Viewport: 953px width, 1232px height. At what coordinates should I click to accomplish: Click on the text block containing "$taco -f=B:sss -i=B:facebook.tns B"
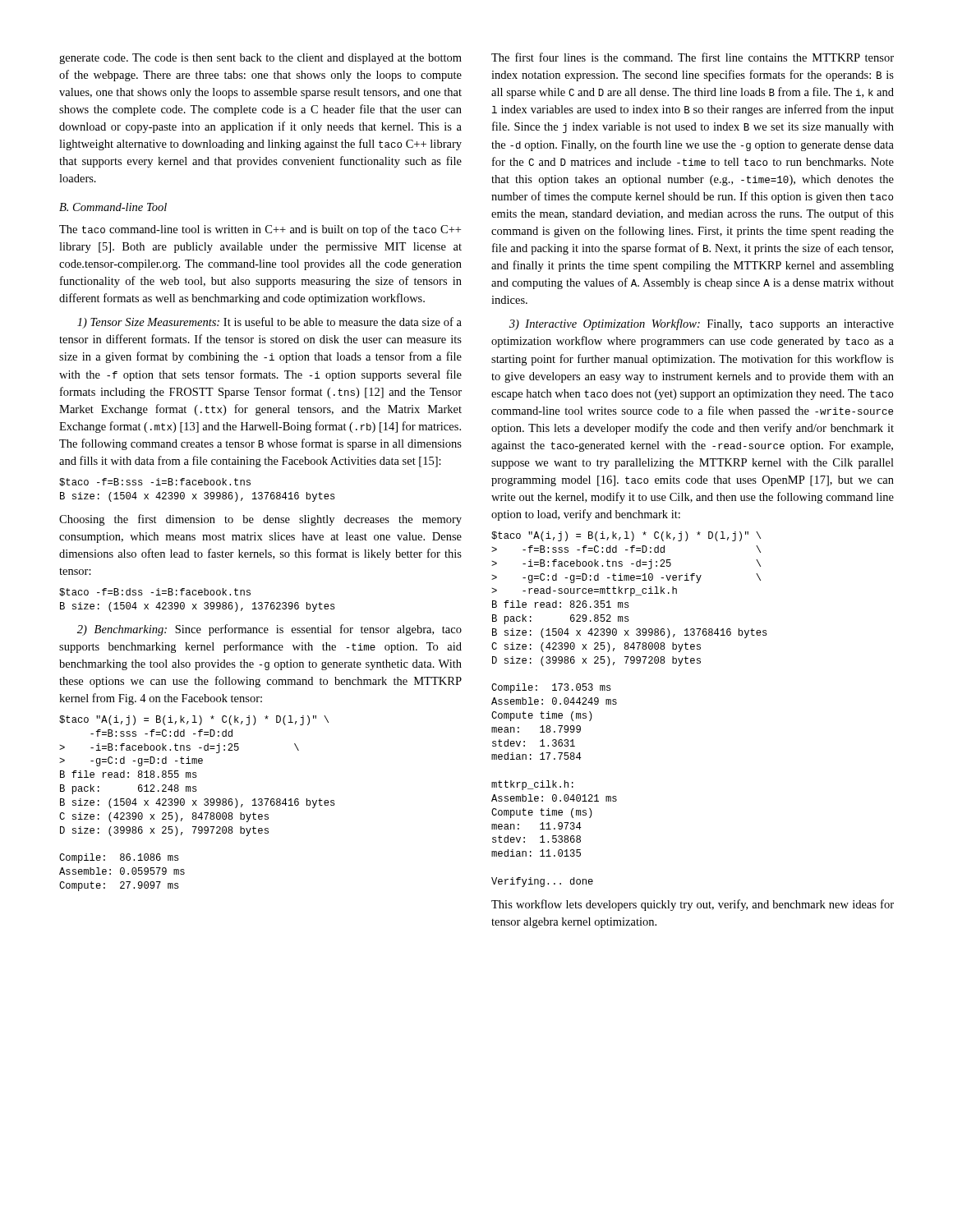260,490
